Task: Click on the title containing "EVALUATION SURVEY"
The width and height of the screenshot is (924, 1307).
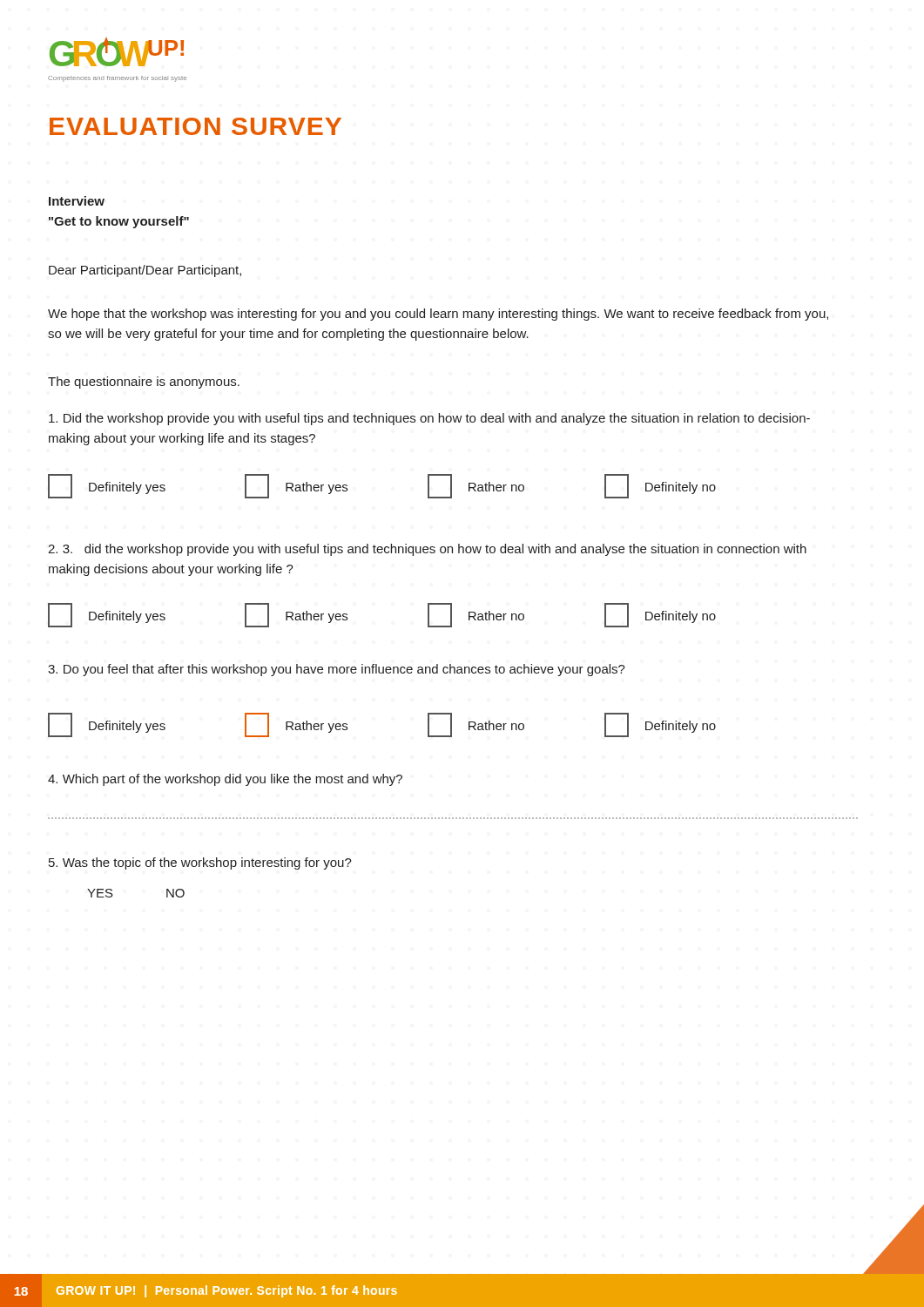Action: click(195, 126)
